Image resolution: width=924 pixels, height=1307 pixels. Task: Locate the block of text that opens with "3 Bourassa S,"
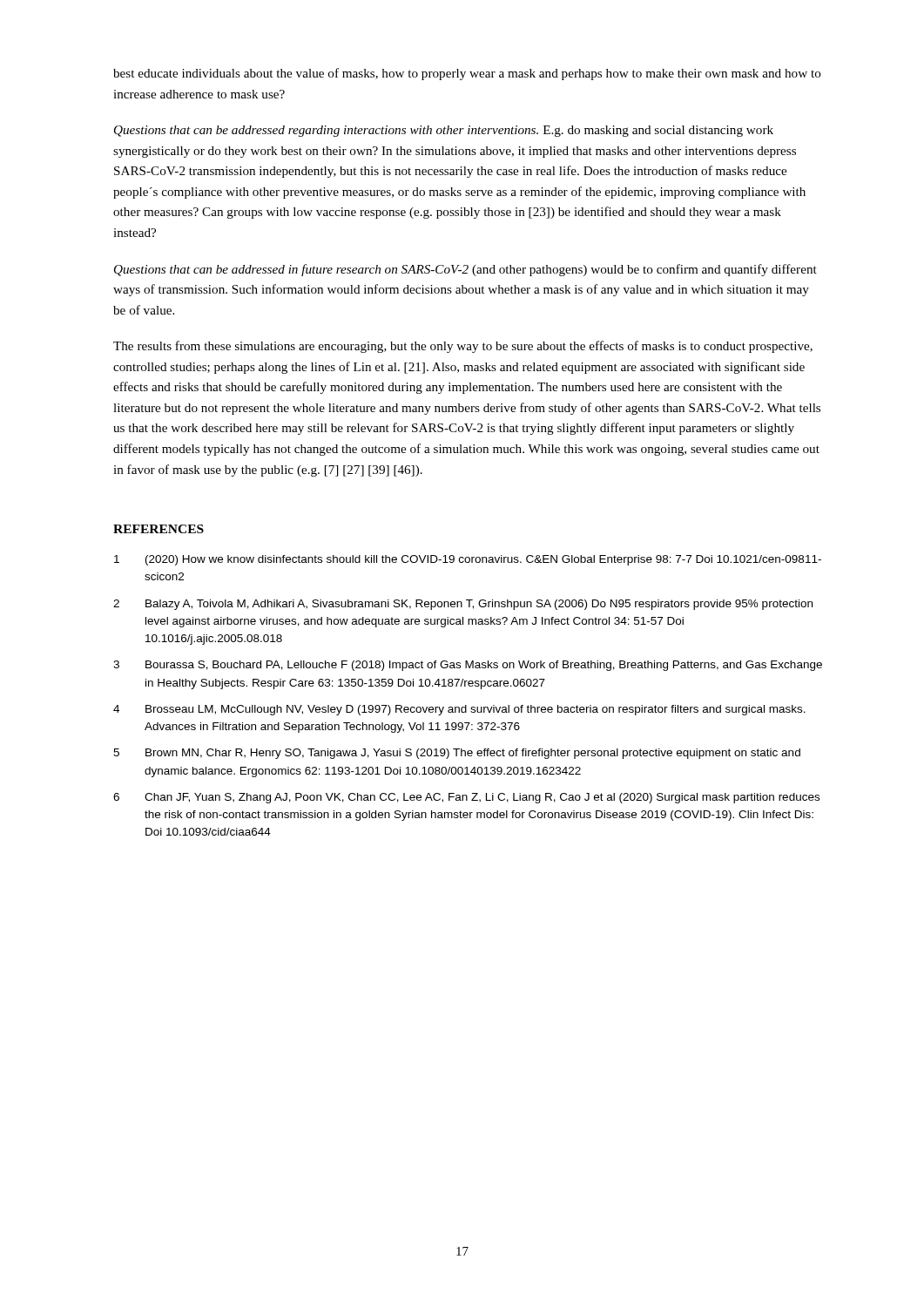469,674
